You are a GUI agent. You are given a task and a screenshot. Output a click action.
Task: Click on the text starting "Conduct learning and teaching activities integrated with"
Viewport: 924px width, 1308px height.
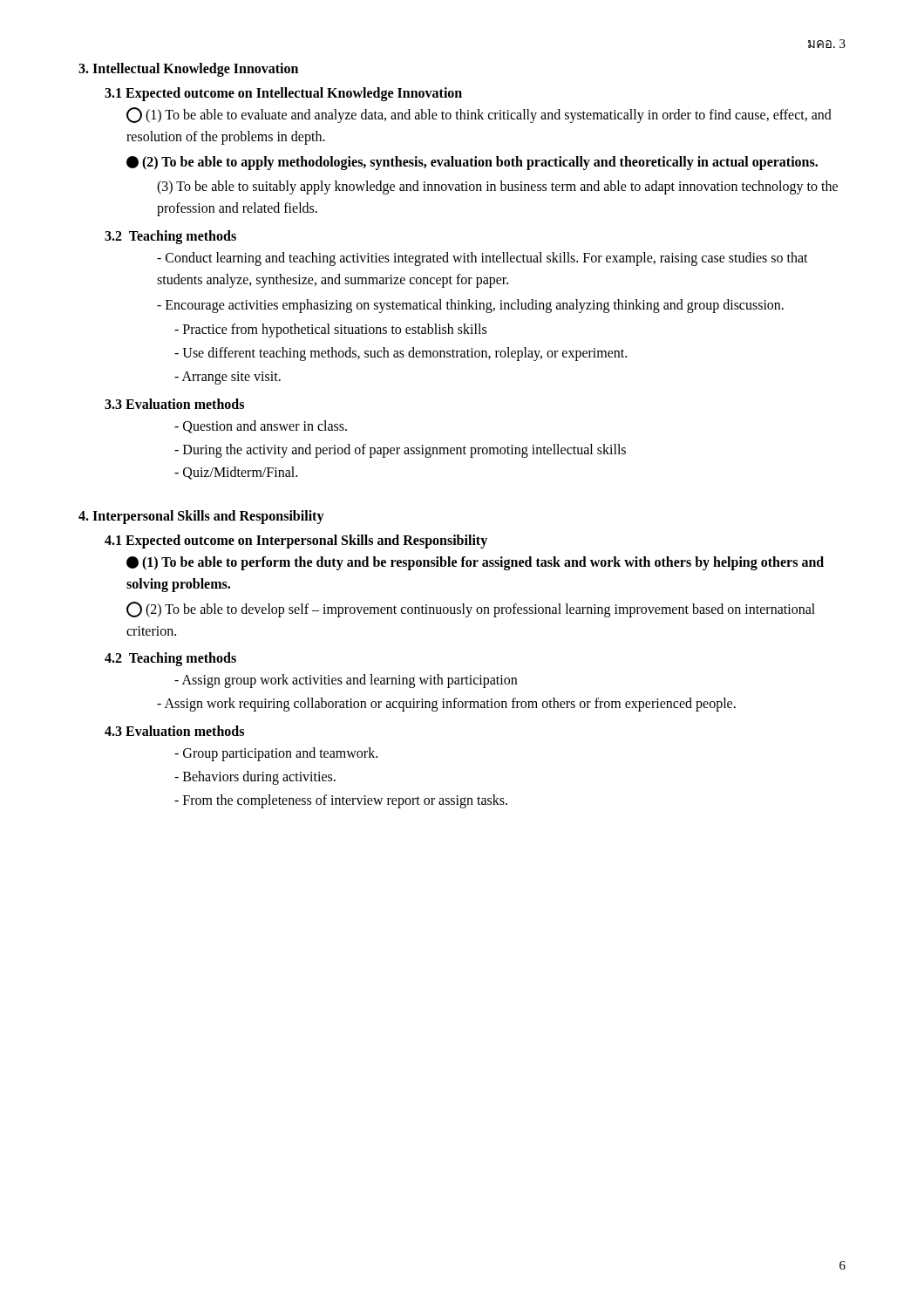(482, 268)
